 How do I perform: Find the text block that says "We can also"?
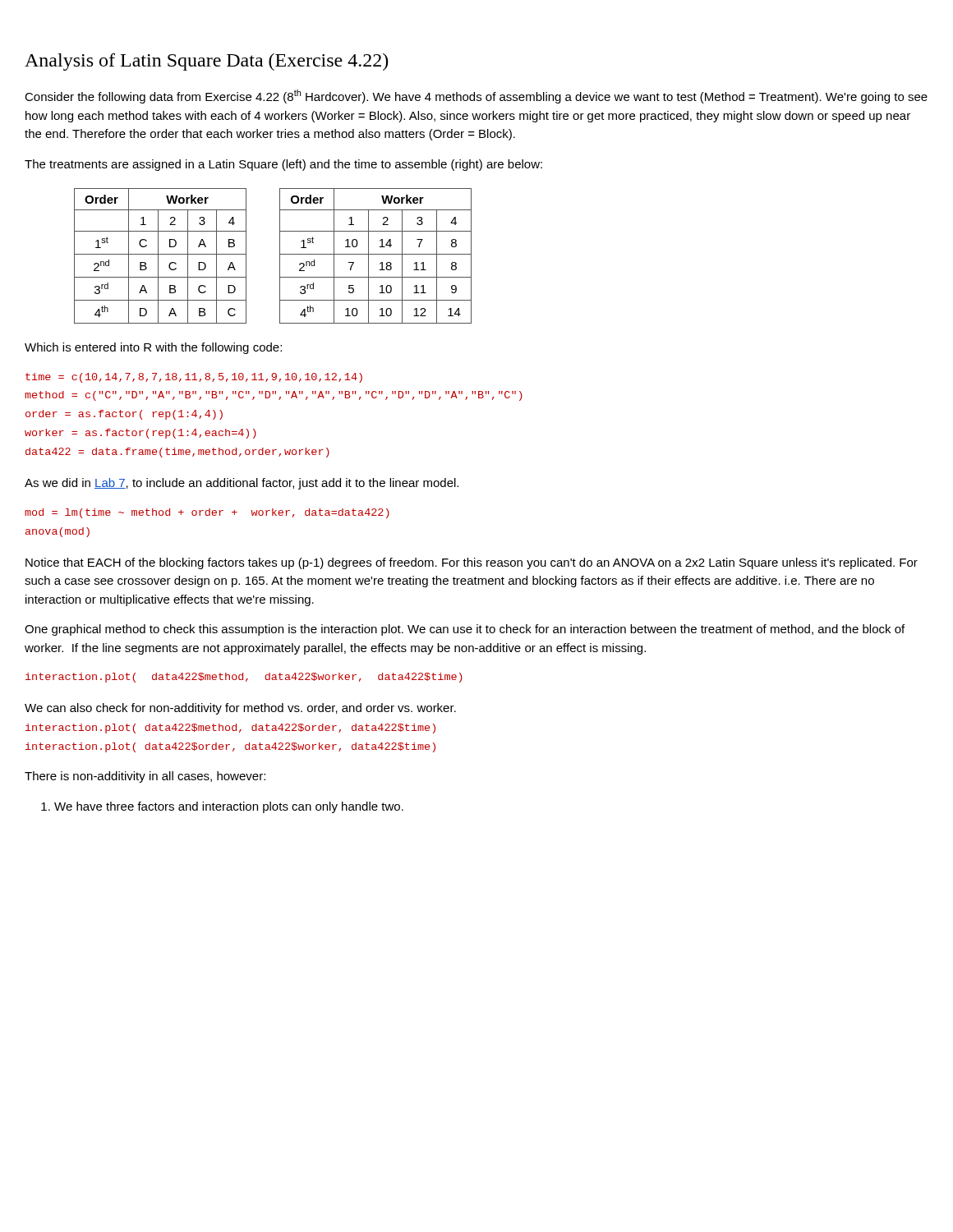tap(241, 727)
